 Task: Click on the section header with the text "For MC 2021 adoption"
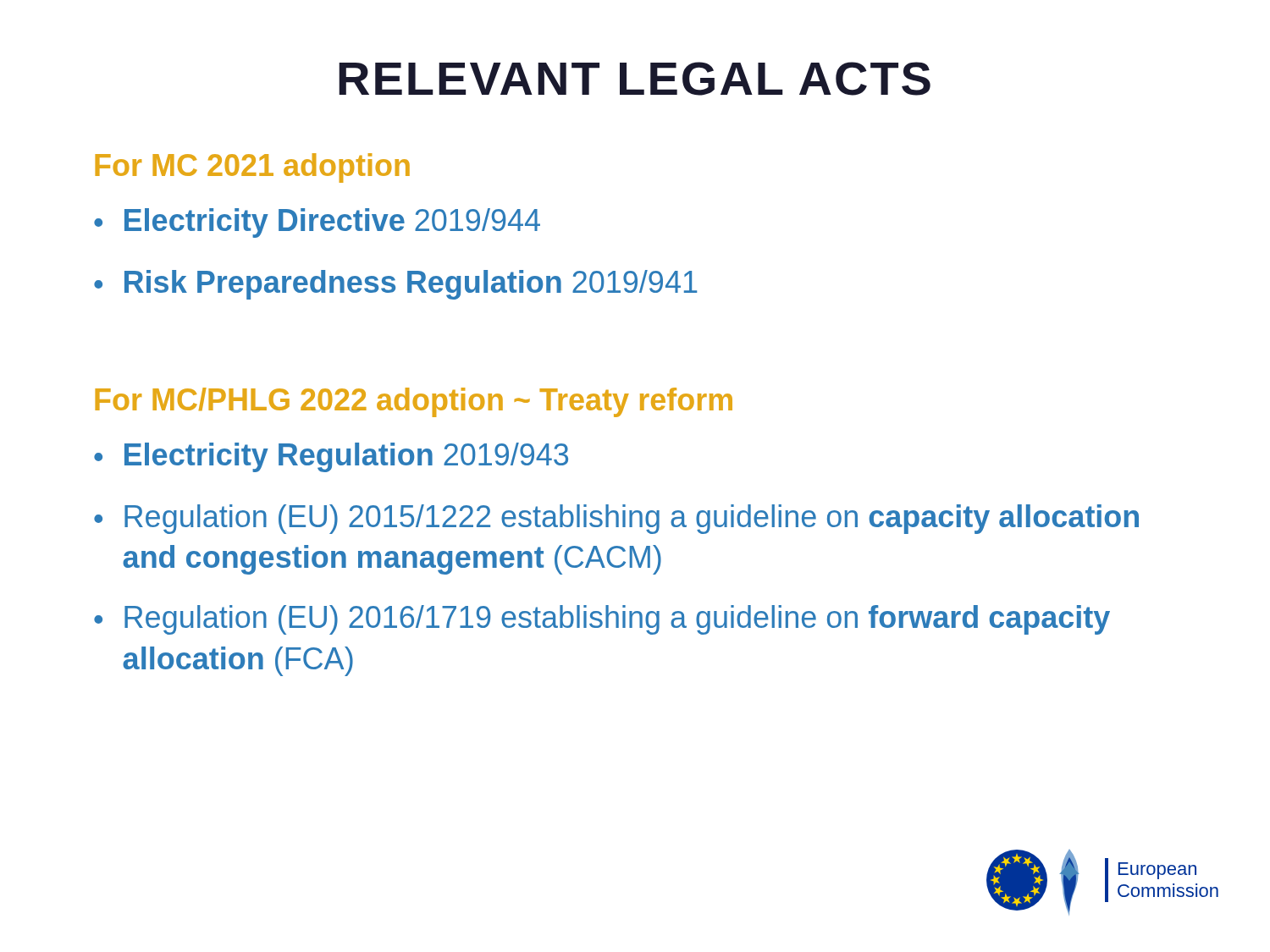pos(252,165)
